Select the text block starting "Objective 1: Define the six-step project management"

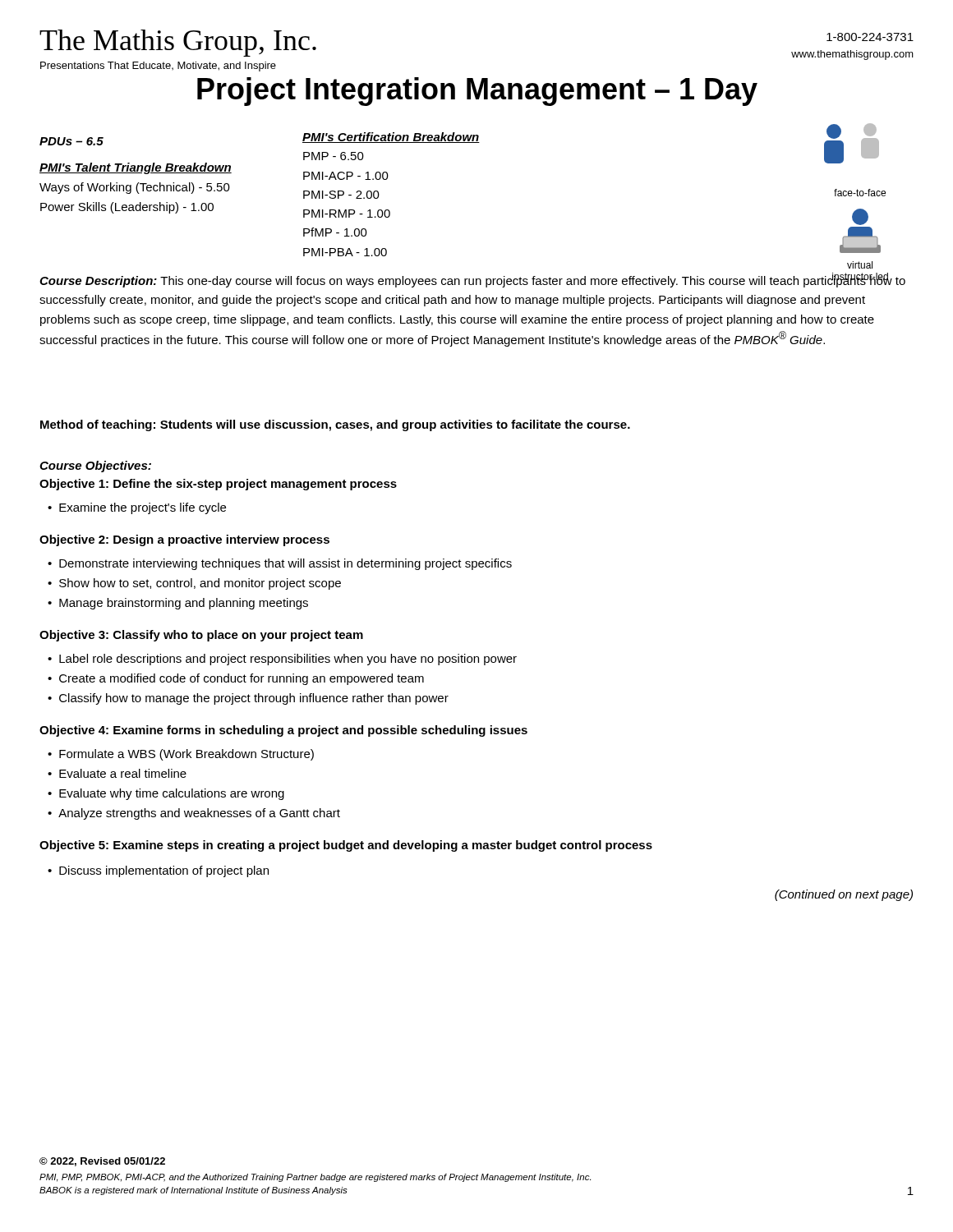[x=218, y=483]
